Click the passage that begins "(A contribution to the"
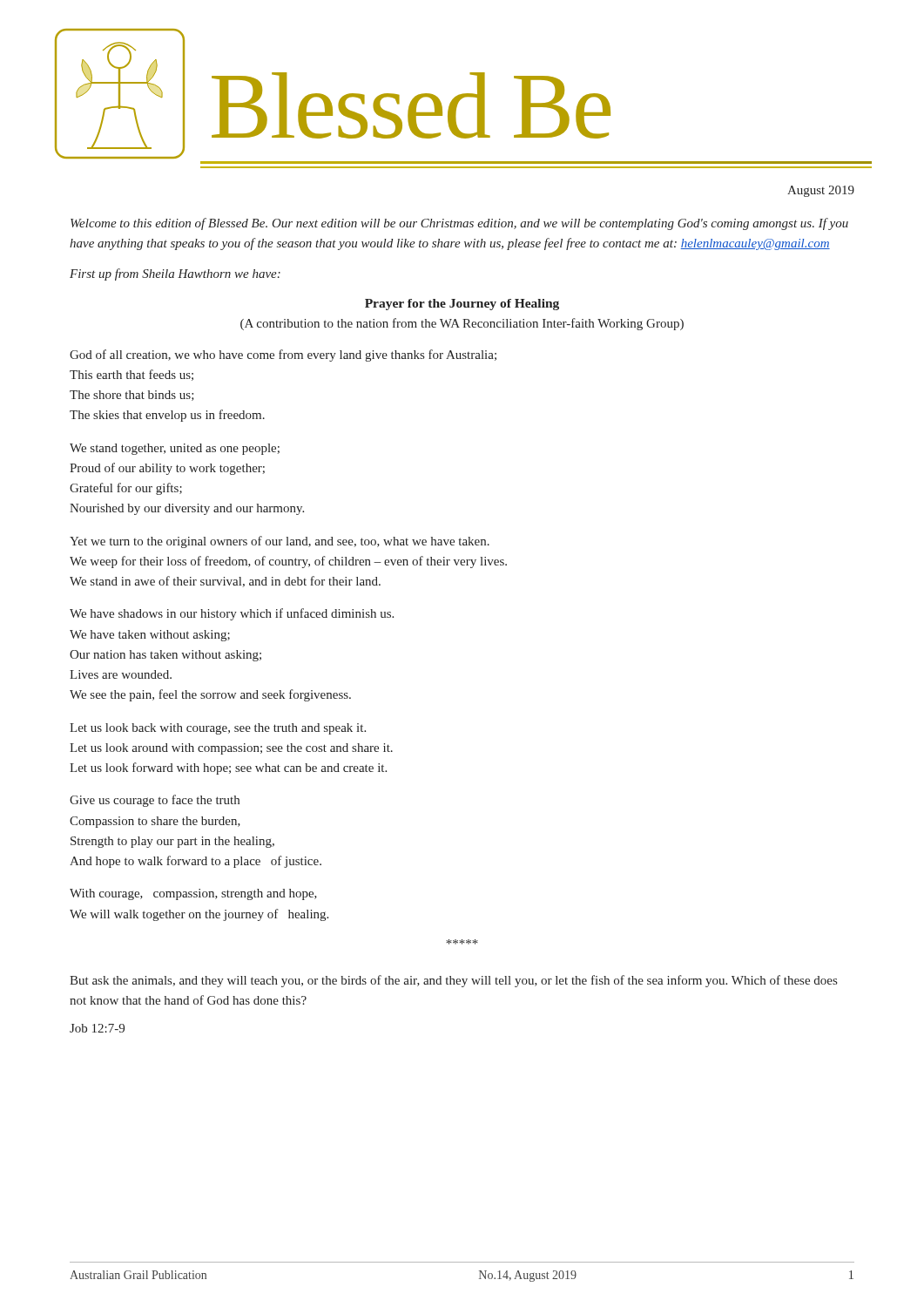 [x=462, y=323]
